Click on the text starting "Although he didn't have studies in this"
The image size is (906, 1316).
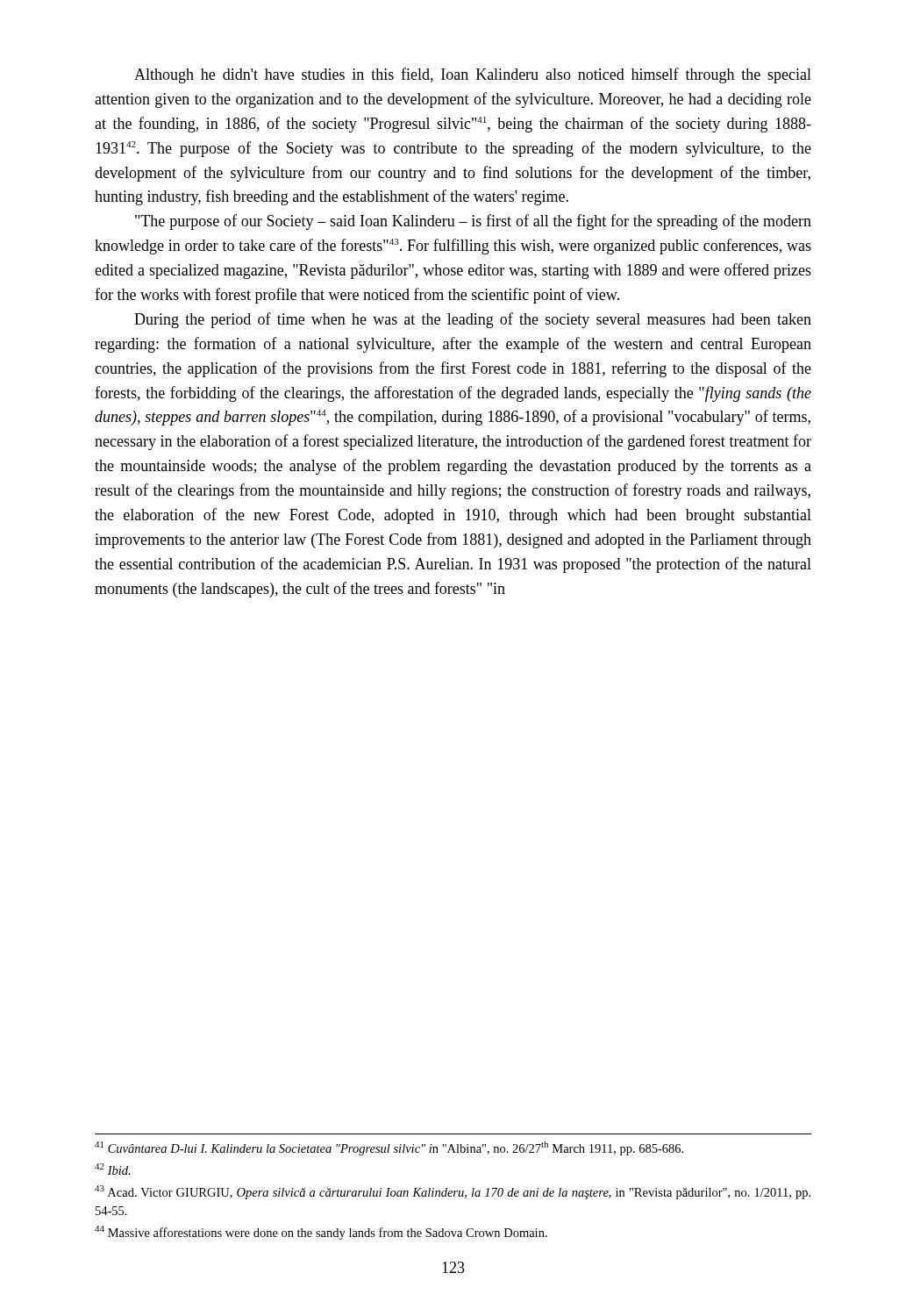coord(453,332)
